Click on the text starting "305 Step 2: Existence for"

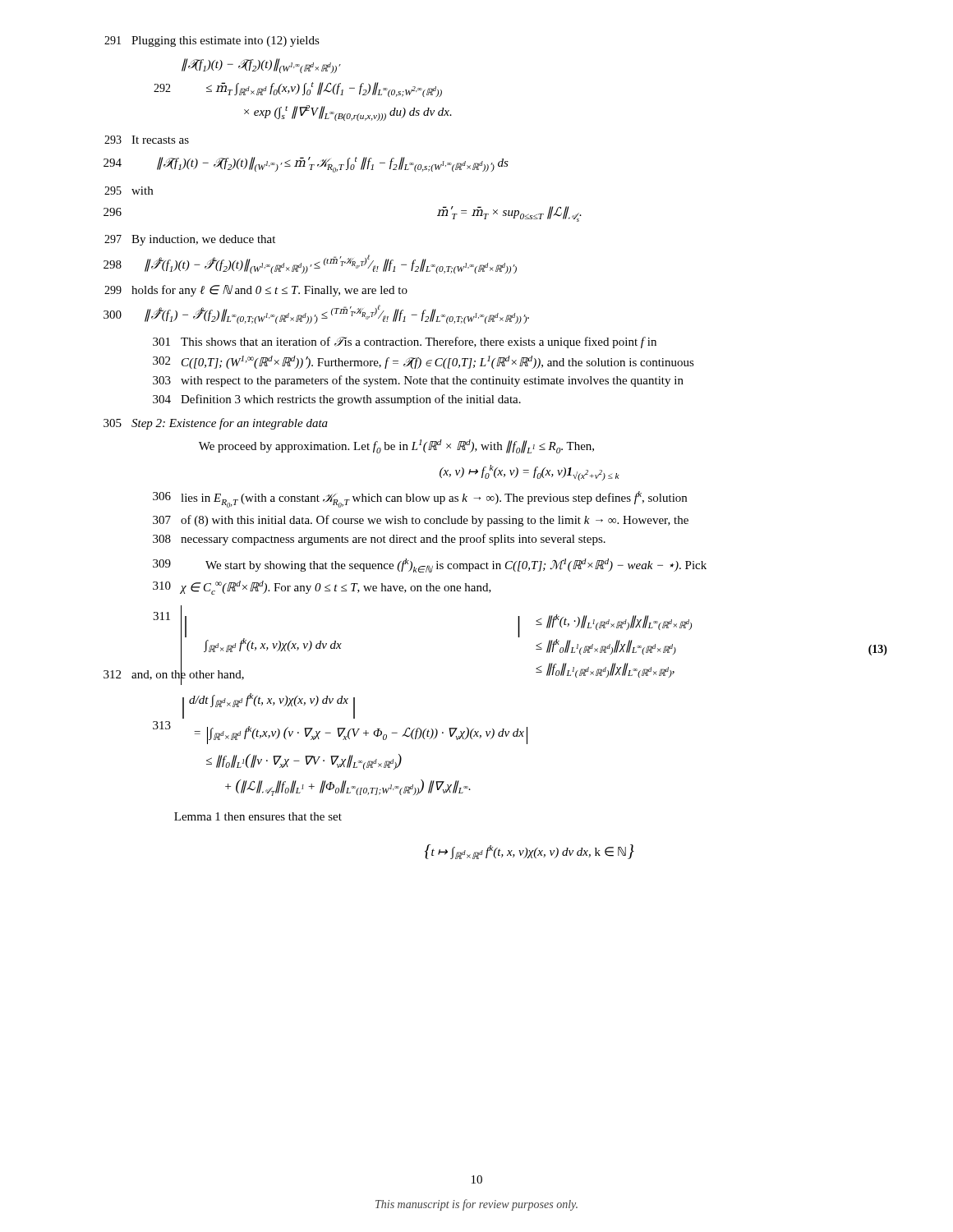[x=205, y=424]
